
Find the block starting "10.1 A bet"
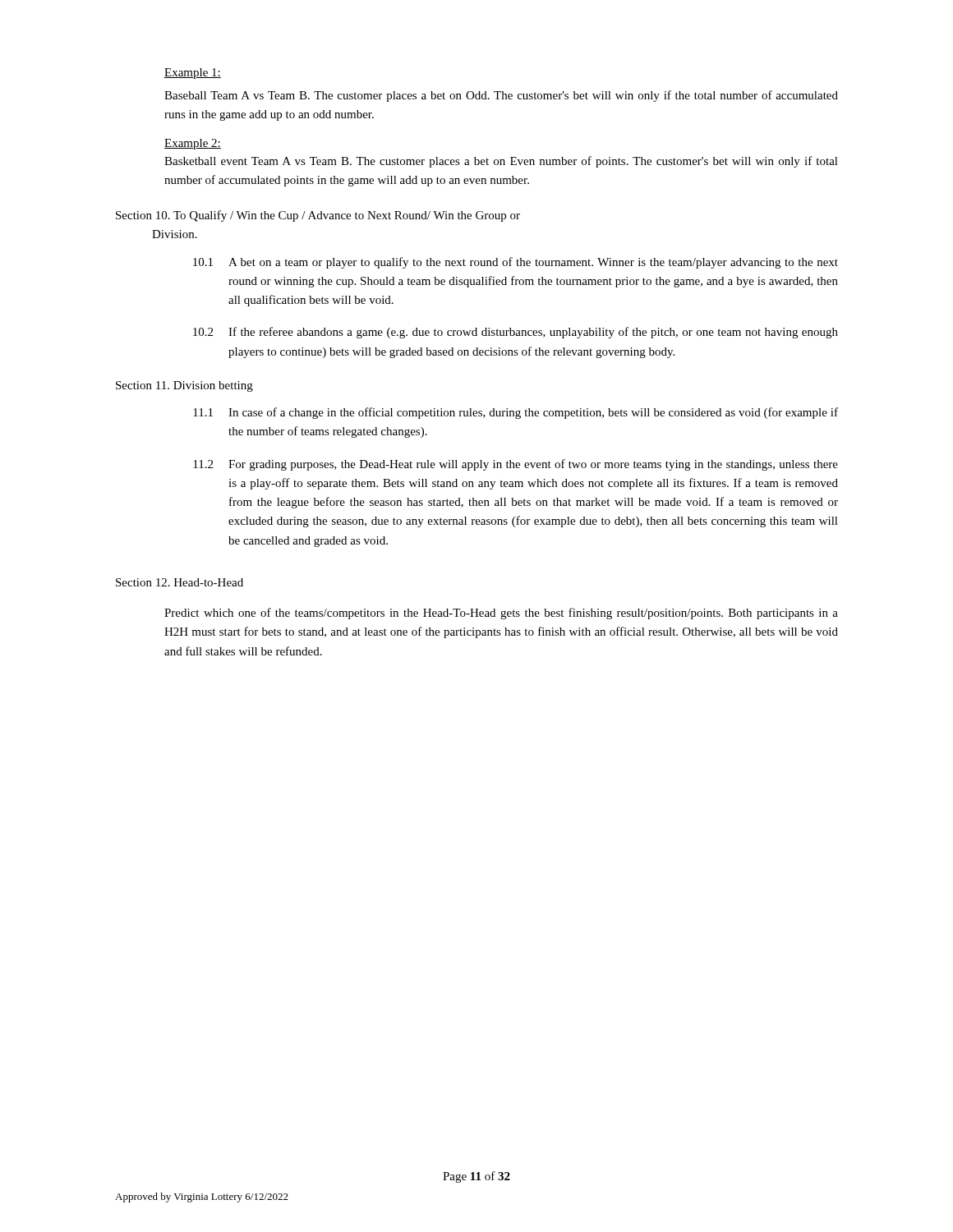coord(501,281)
